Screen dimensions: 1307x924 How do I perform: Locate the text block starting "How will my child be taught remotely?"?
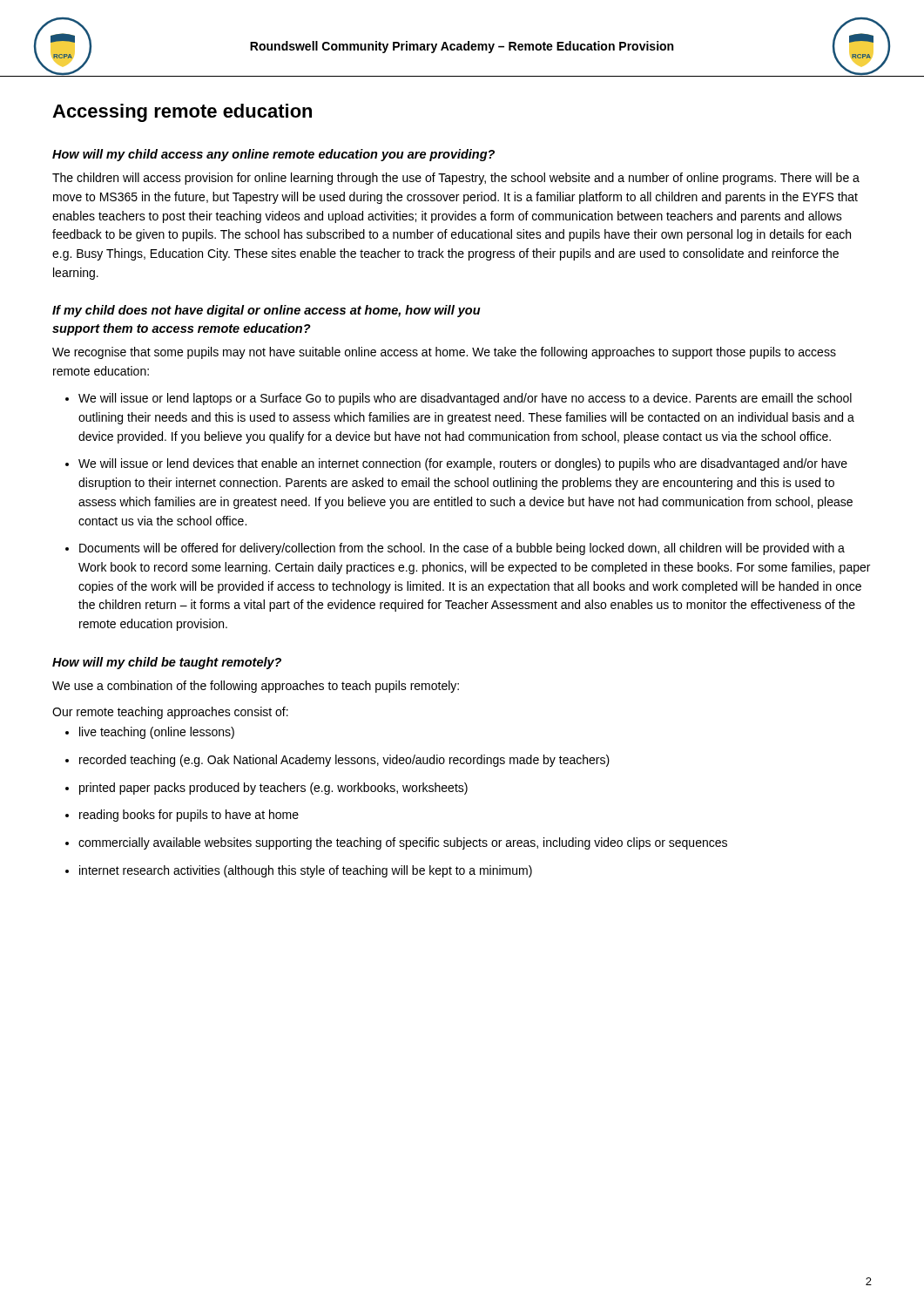(x=167, y=662)
